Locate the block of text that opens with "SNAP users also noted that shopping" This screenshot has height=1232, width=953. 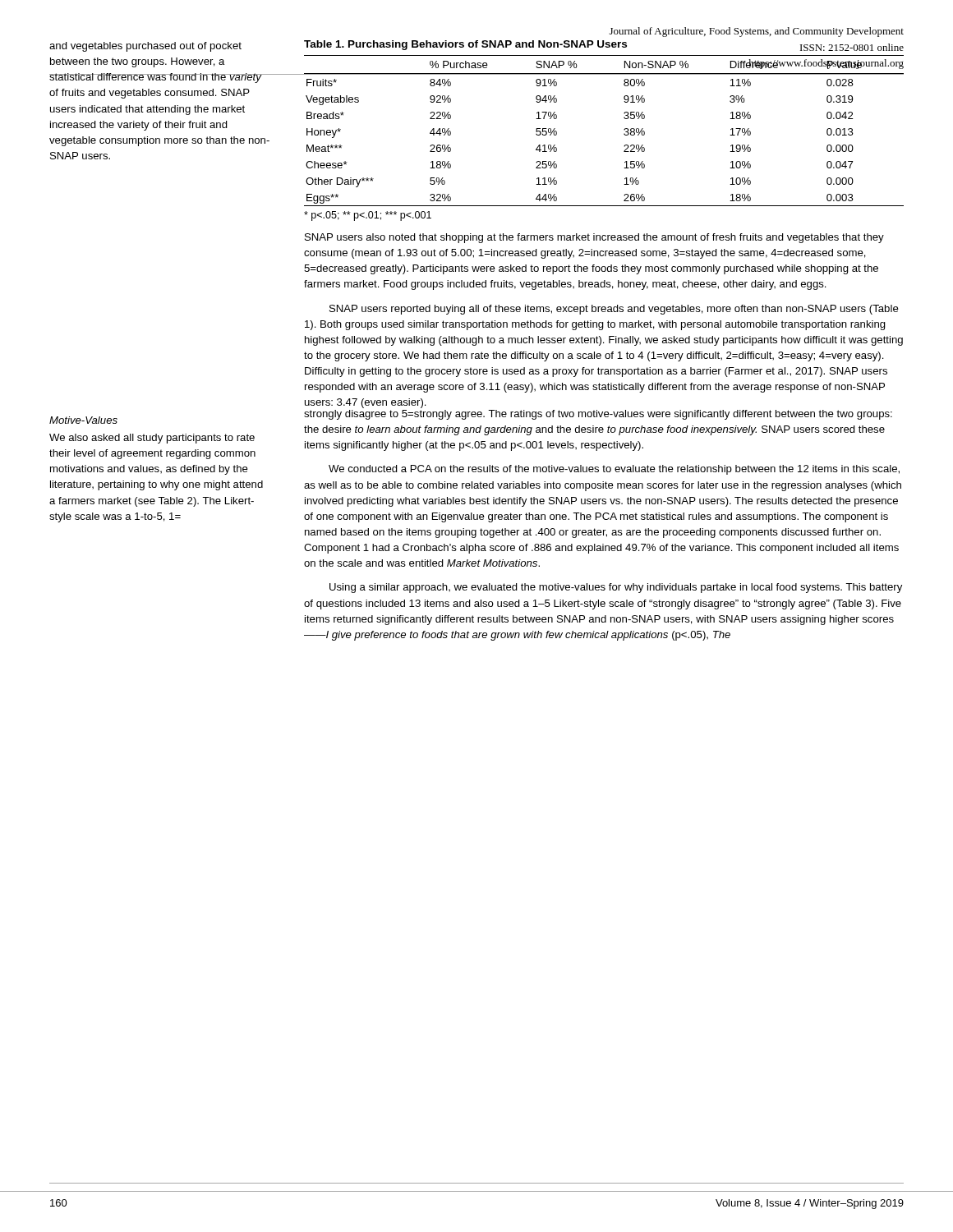(x=604, y=261)
